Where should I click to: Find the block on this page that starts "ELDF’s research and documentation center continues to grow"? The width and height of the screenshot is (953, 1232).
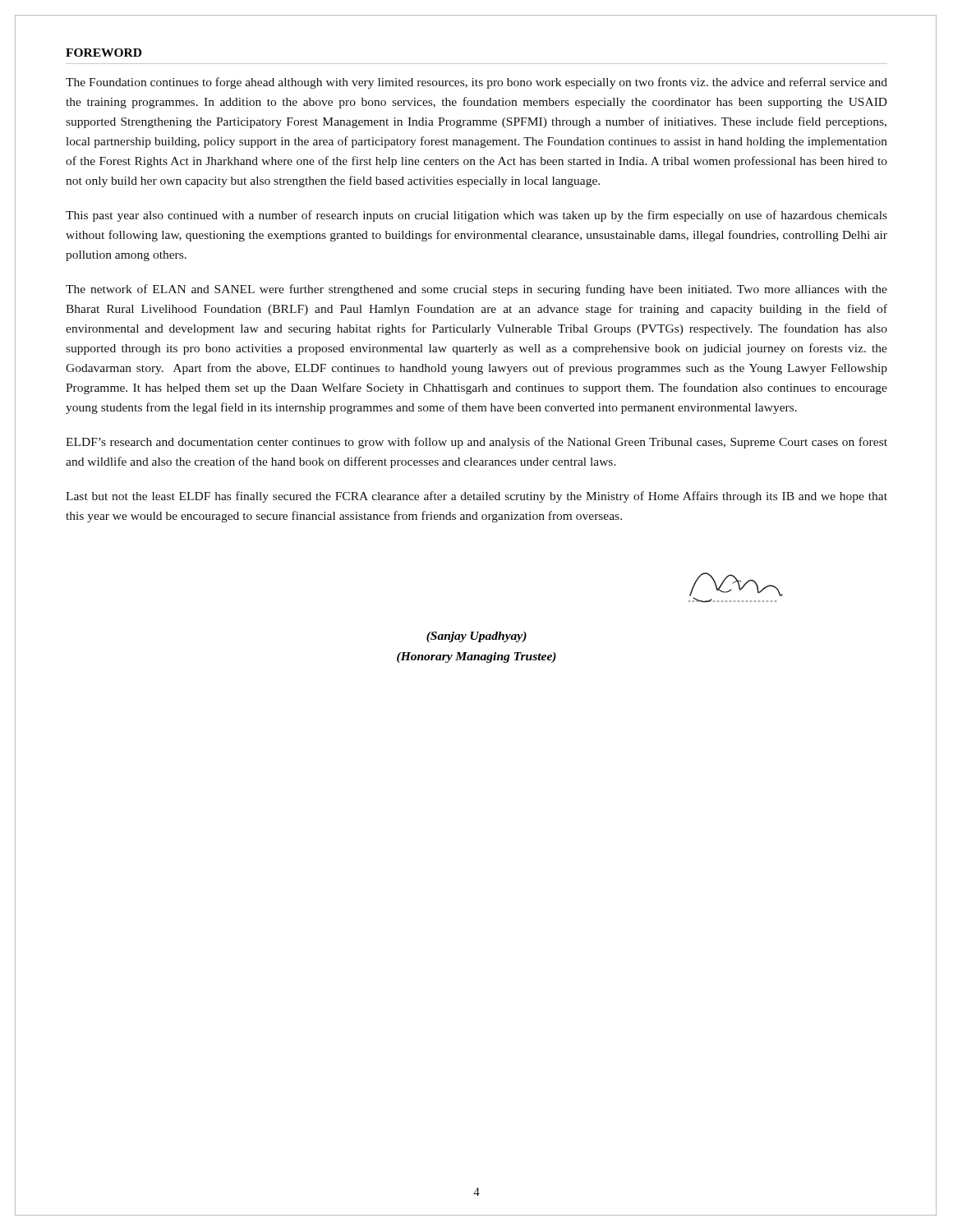click(x=476, y=452)
